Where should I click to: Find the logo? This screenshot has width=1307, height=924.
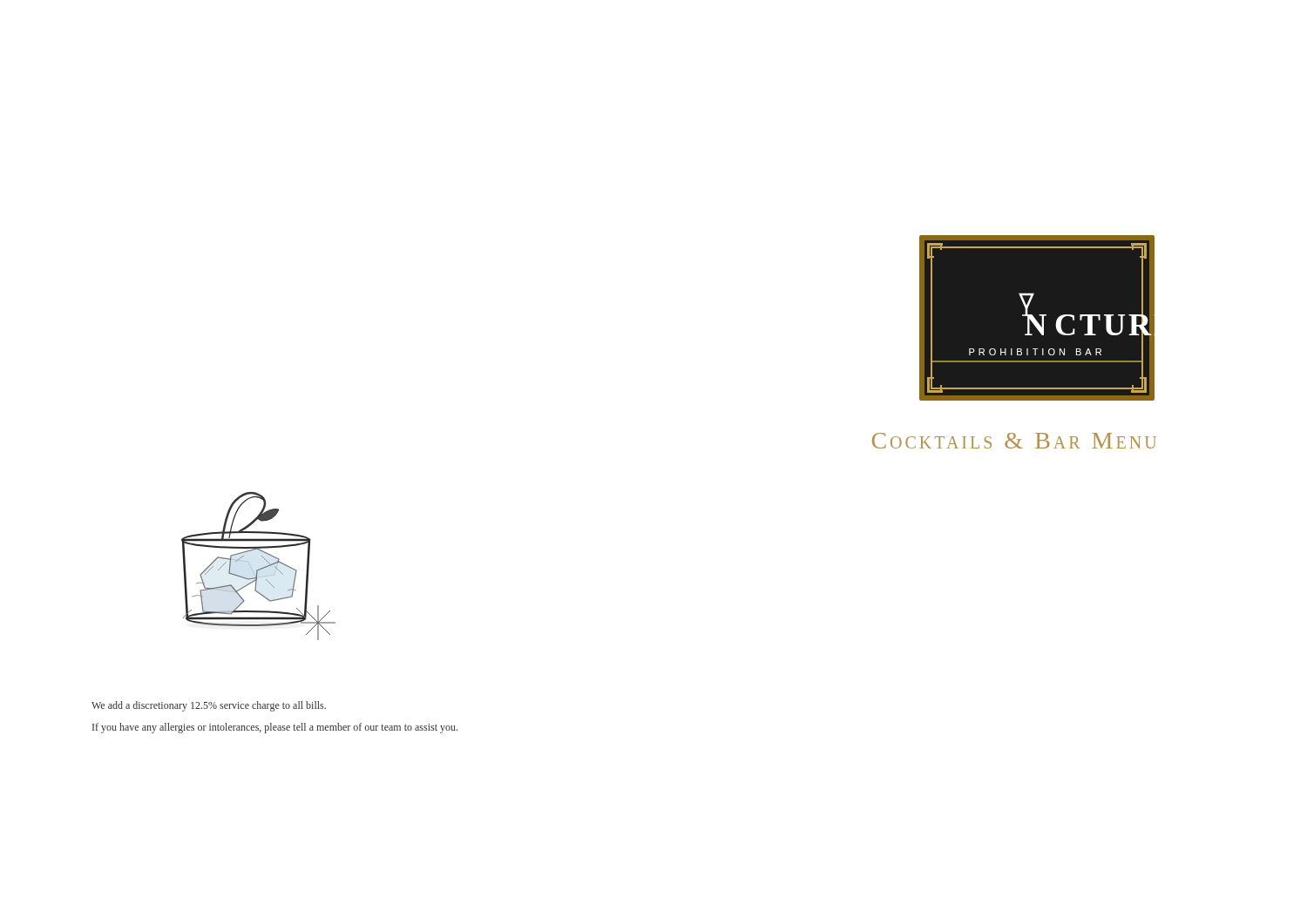(1037, 318)
